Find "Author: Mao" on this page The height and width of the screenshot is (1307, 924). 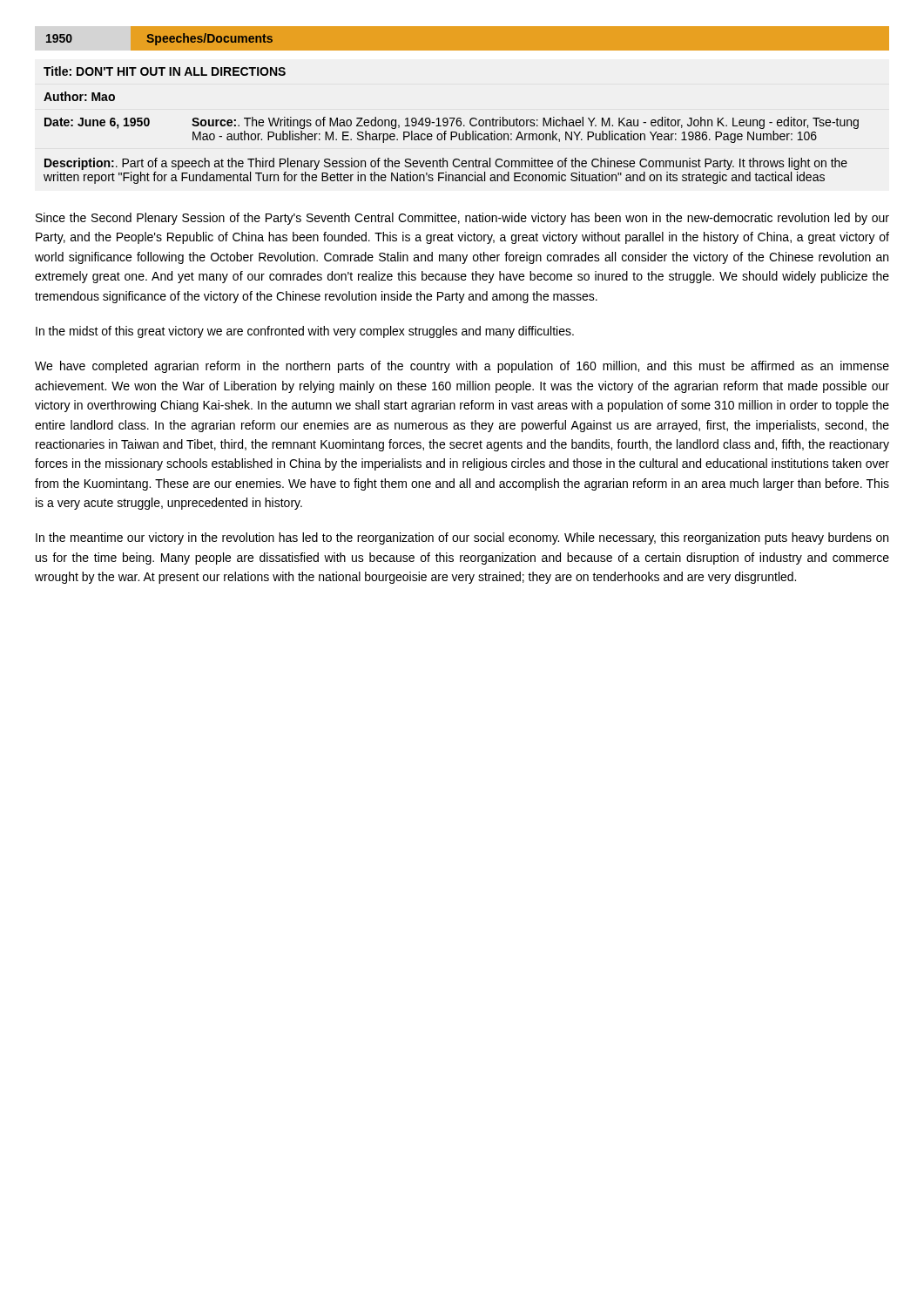(x=79, y=97)
